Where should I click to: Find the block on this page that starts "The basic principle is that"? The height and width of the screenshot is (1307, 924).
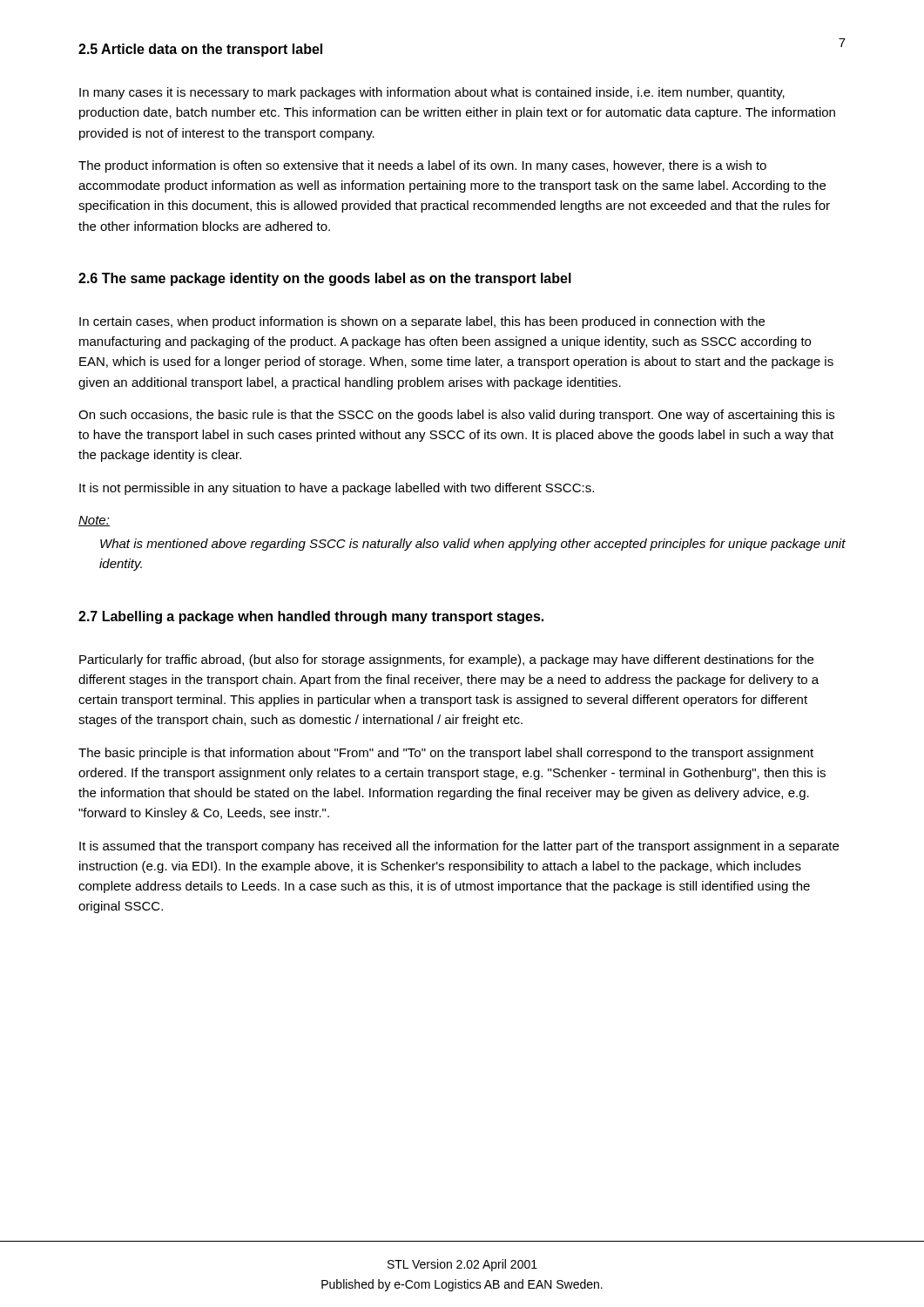[x=462, y=783]
